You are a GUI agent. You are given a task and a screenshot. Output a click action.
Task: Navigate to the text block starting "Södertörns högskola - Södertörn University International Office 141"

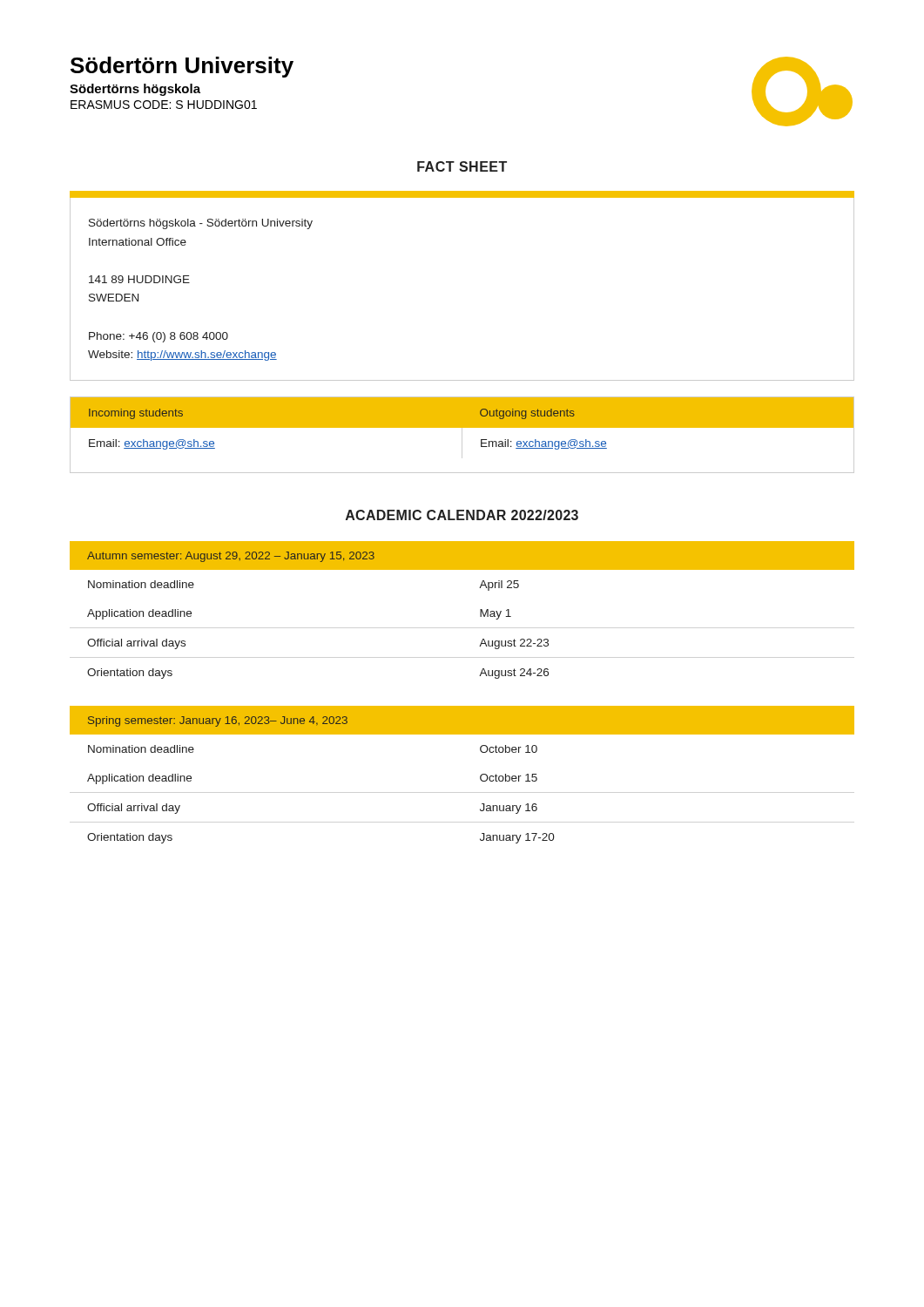201,224
